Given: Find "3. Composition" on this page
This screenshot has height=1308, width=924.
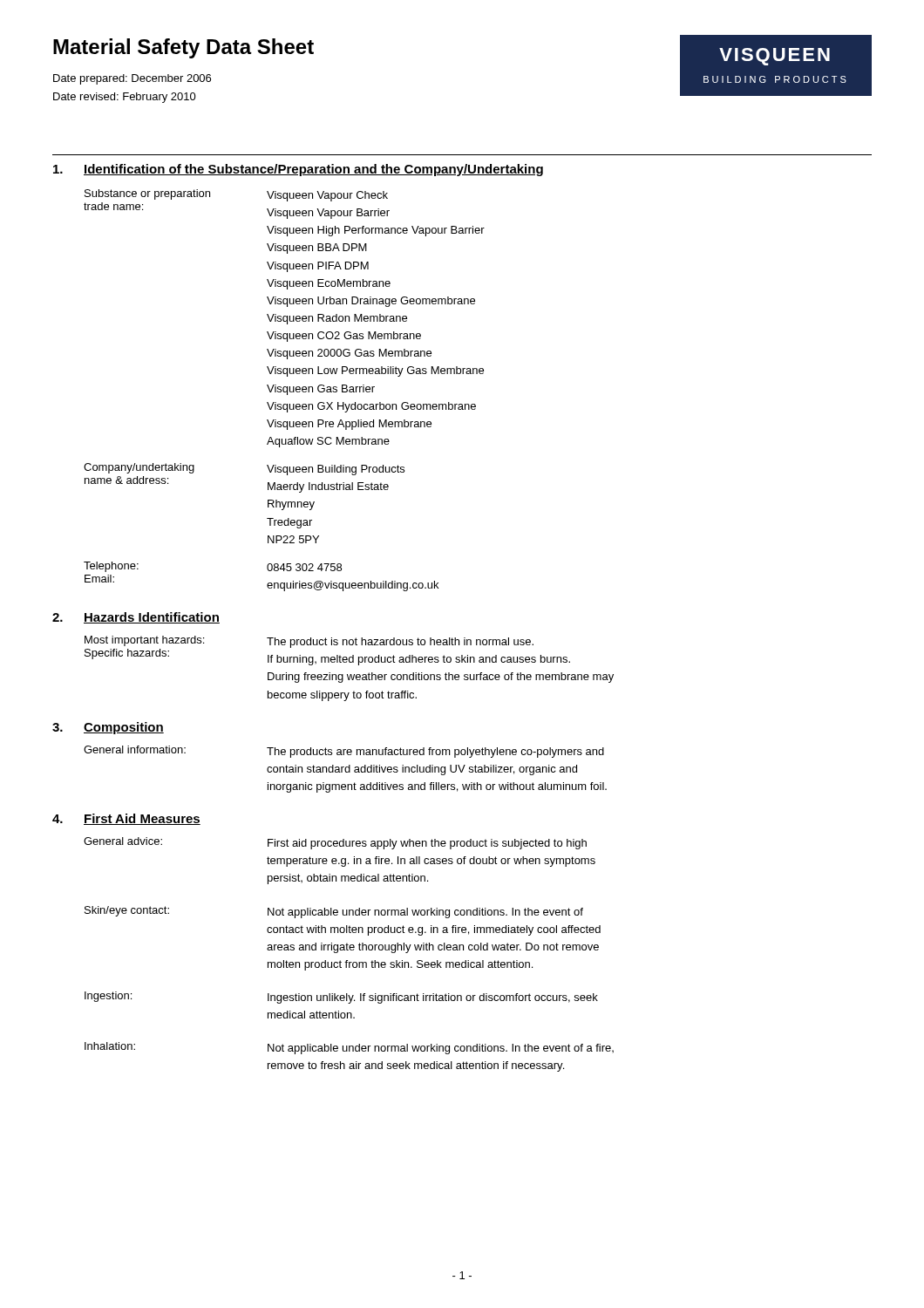Looking at the screenshot, I should pyautogui.click(x=108, y=727).
